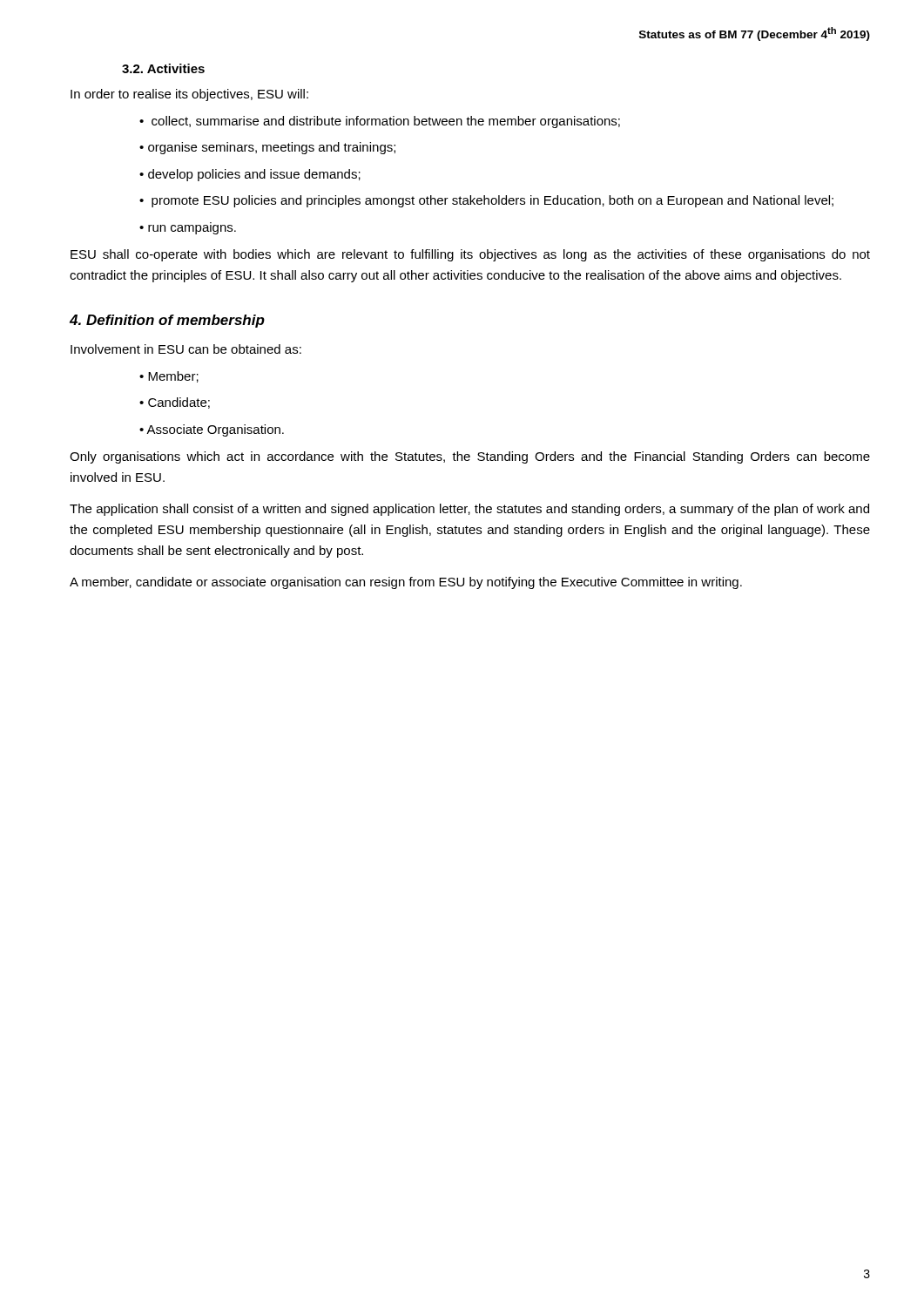Point to the passage starting "The application shall consist of a written"

tap(470, 529)
